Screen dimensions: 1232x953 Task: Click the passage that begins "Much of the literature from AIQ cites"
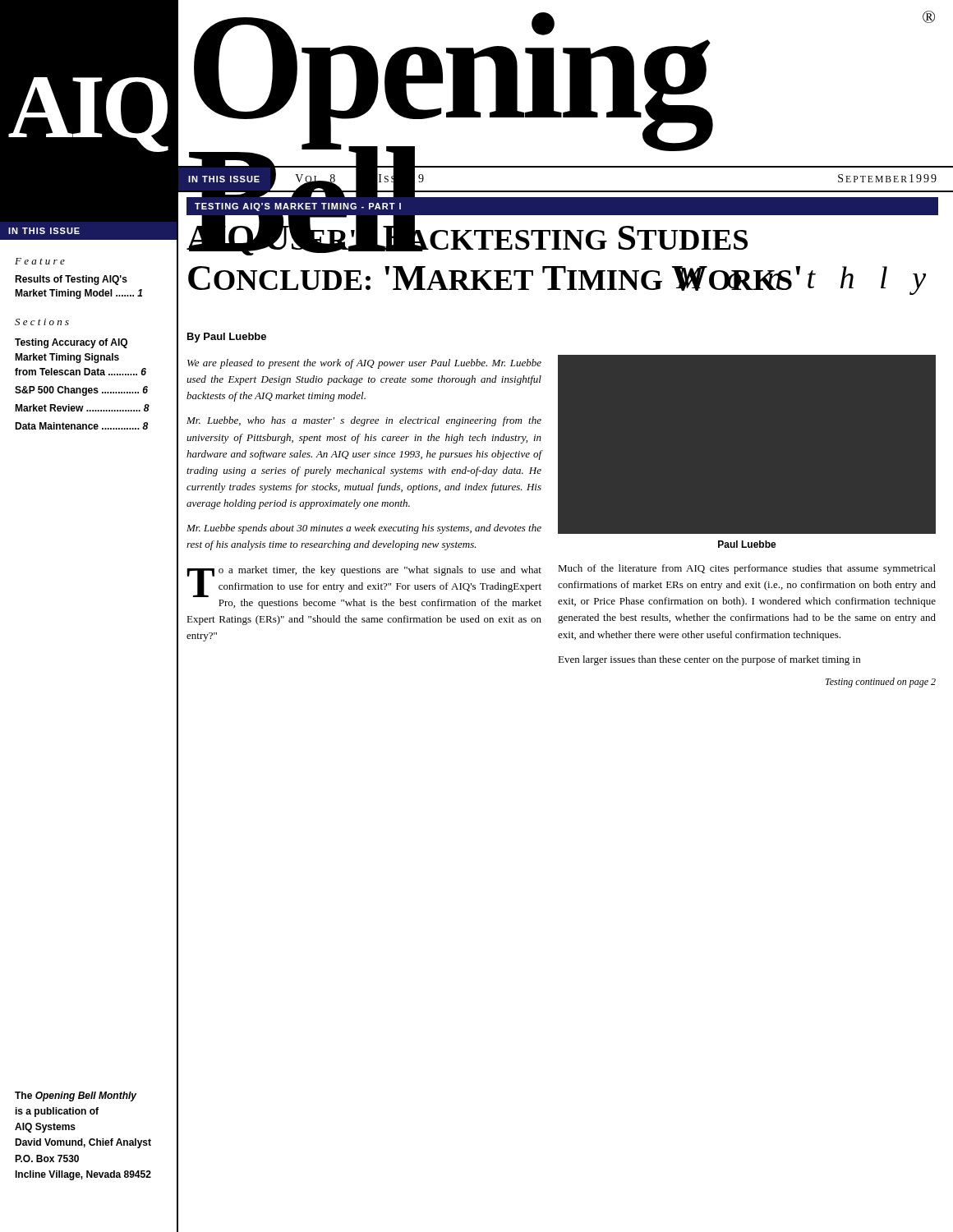point(747,601)
